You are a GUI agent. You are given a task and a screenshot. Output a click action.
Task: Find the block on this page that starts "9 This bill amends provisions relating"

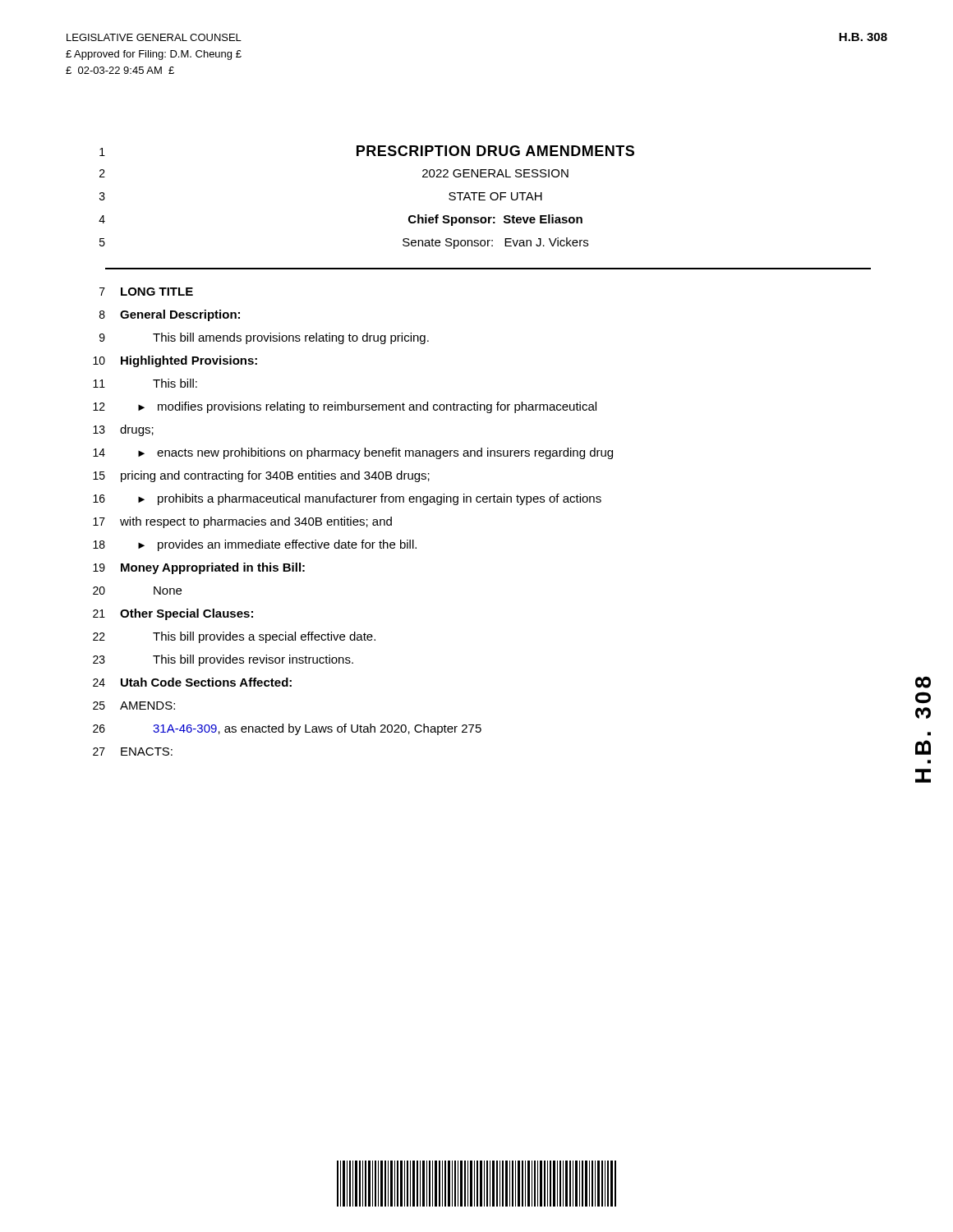pos(264,338)
